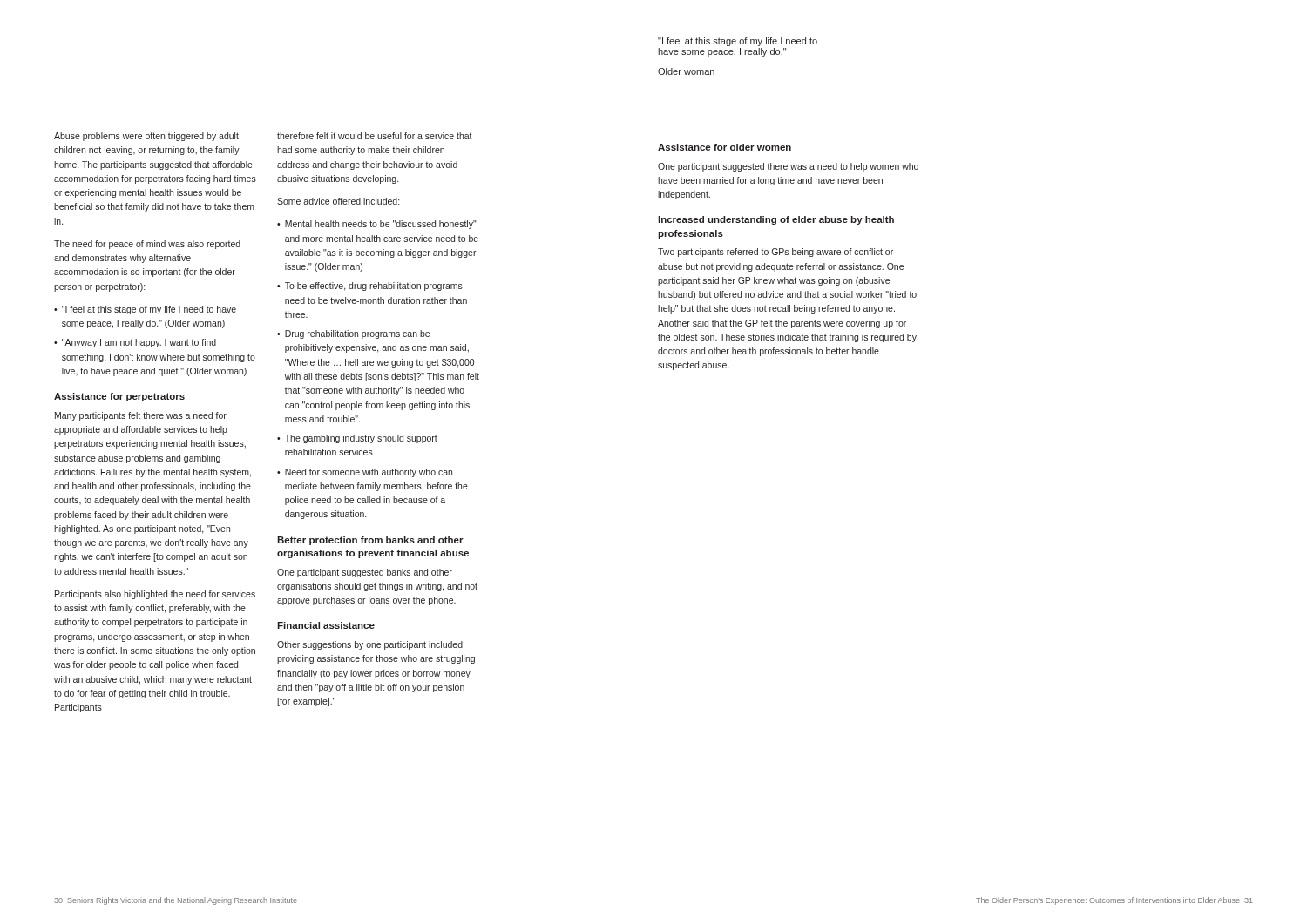Where is the section header that starts "Better protection from banks and"?
The width and height of the screenshot is (1307, 924).
(378, 547)
